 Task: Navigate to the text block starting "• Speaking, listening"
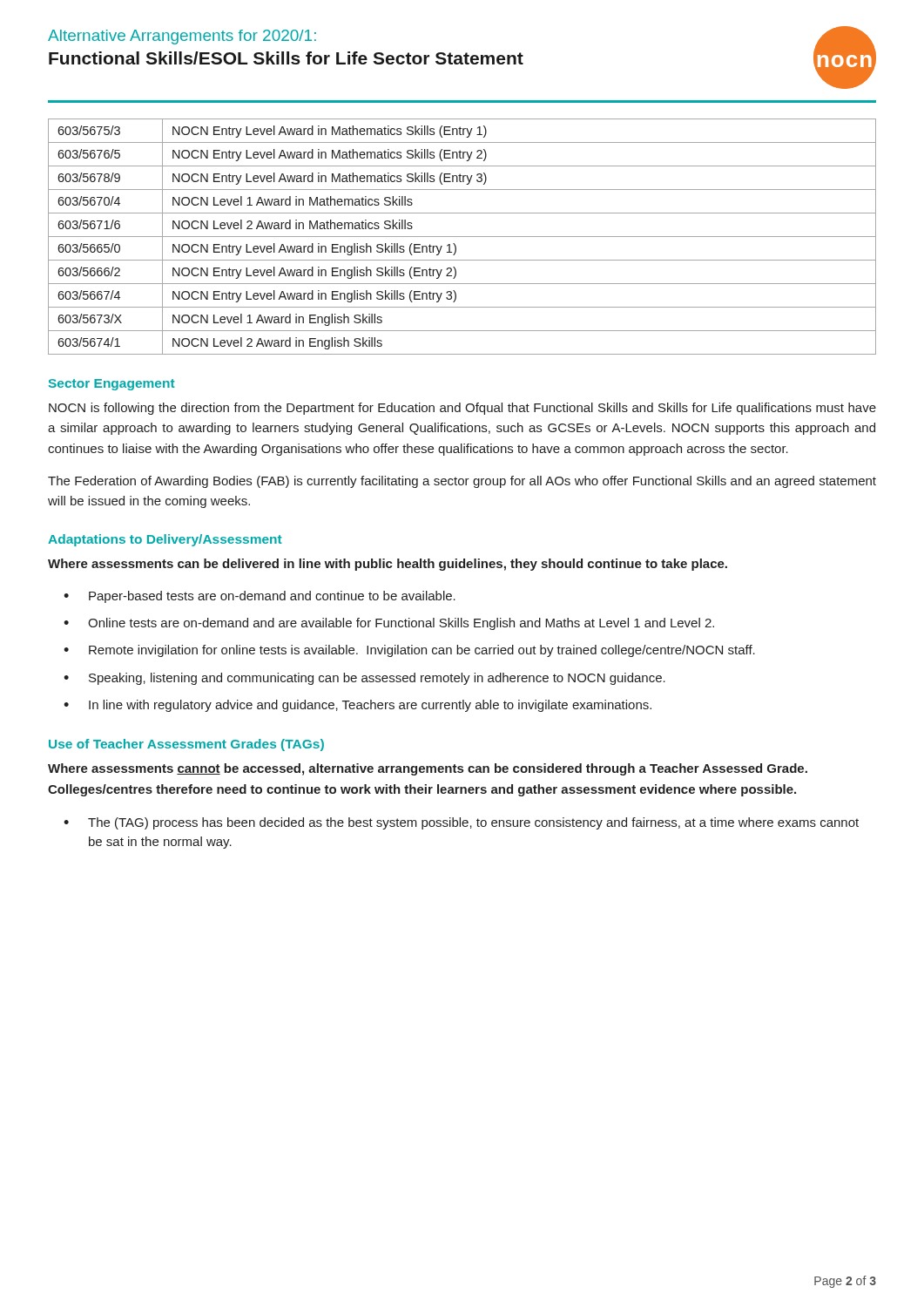point(462,678)
